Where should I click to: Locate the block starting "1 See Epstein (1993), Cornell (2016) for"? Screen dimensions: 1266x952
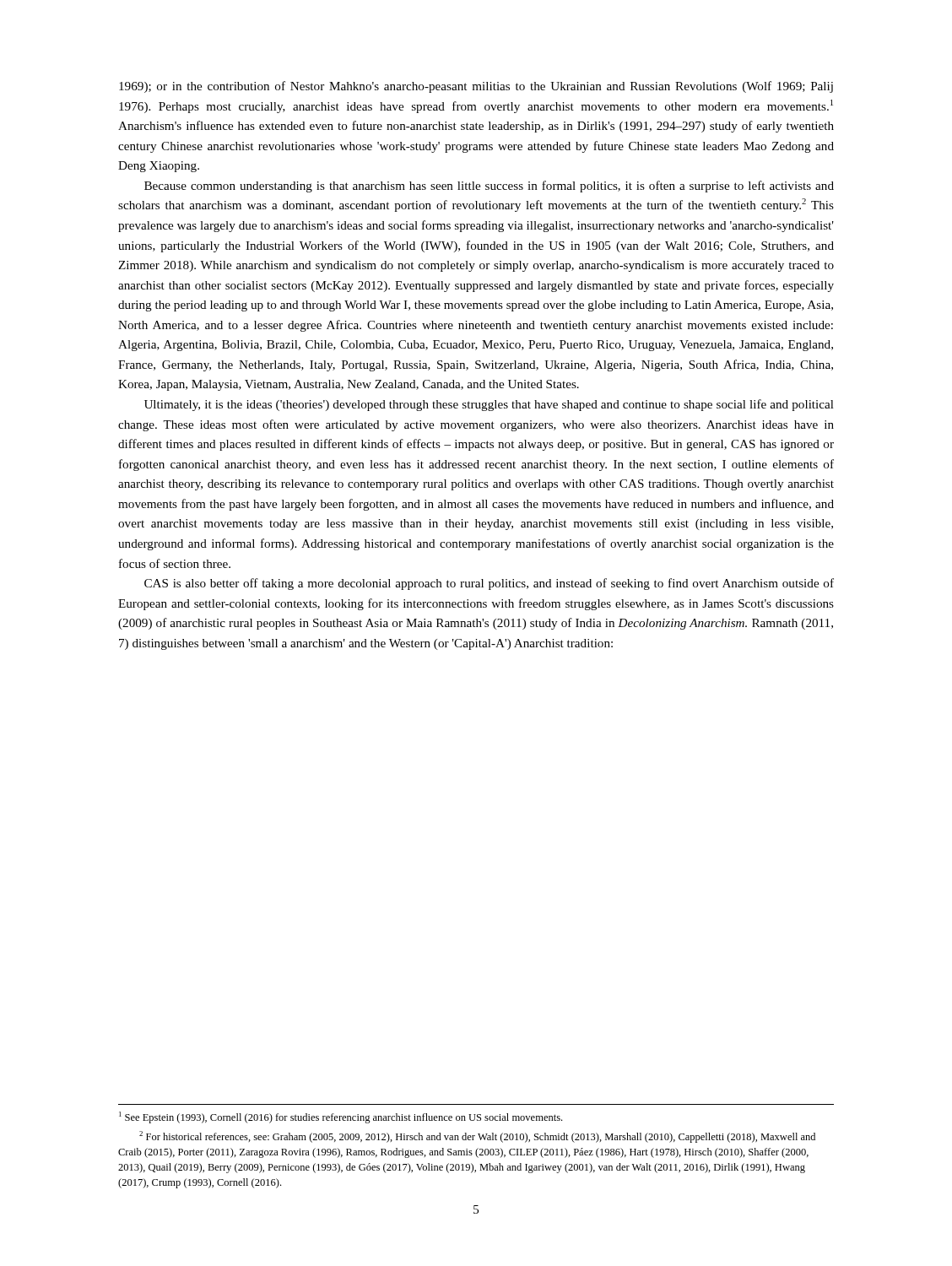tap(476, 1118)
